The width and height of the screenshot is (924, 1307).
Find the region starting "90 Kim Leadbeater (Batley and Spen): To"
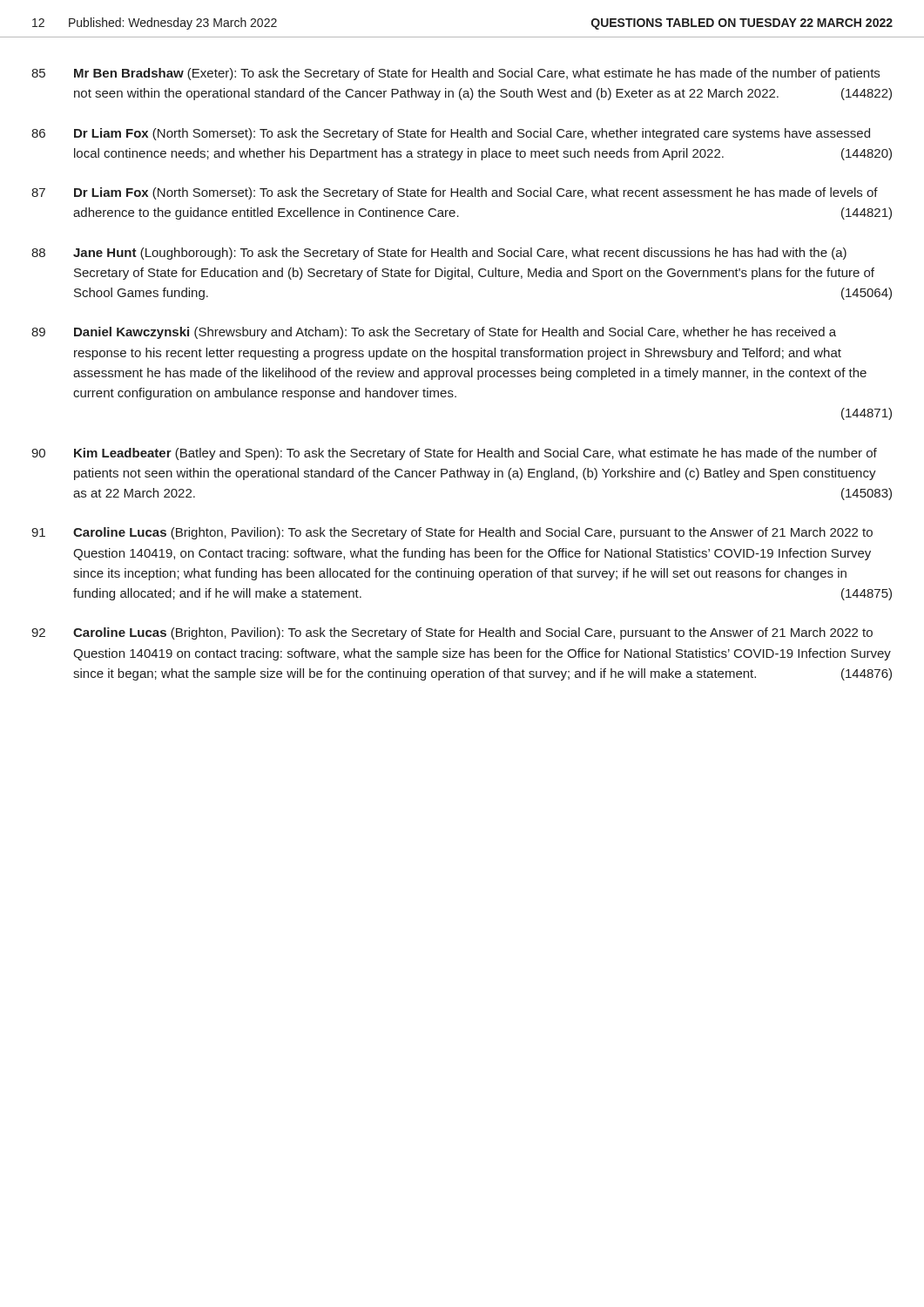tap(462, 473)
